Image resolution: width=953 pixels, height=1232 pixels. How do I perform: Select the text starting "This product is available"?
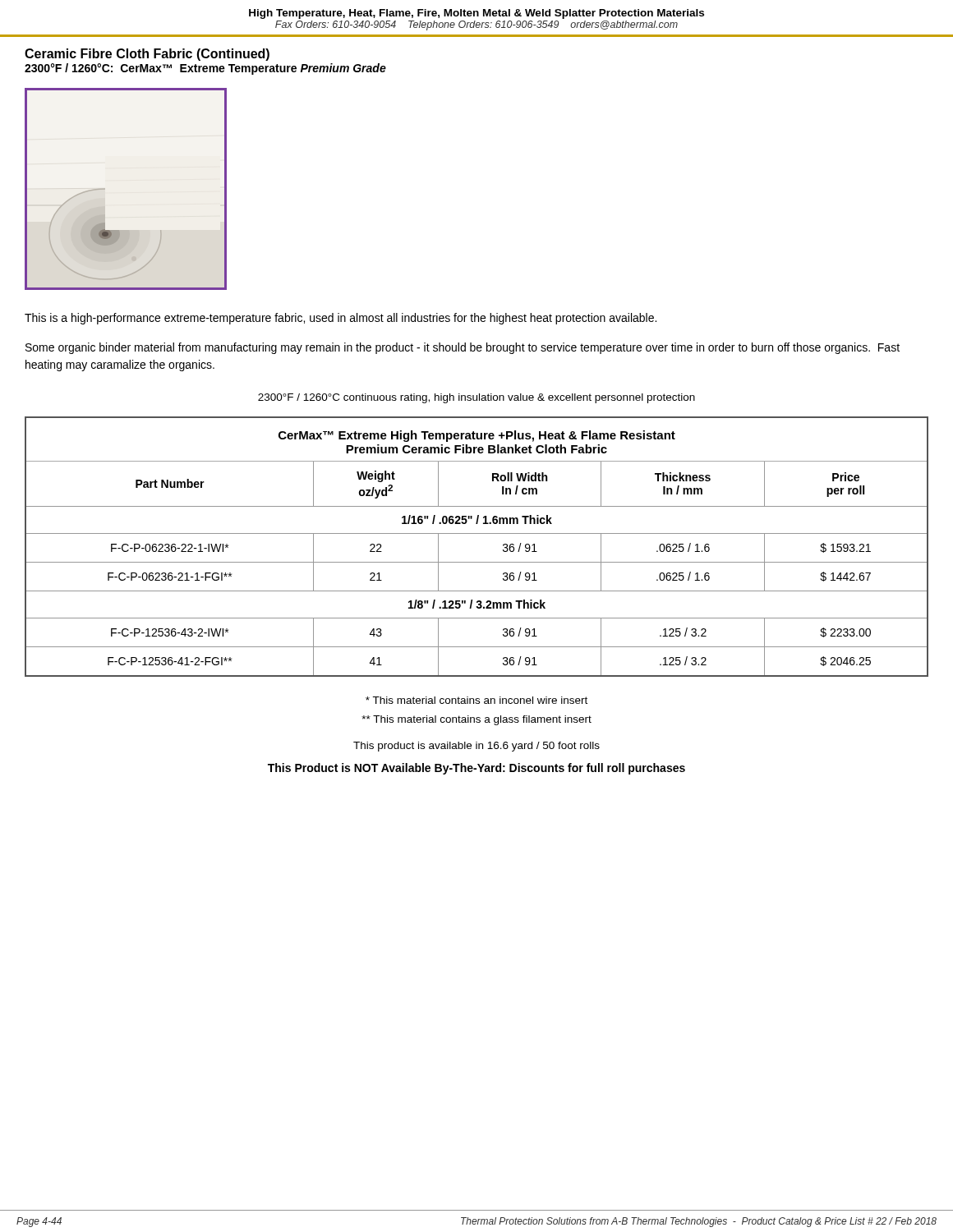click(476, 745)
